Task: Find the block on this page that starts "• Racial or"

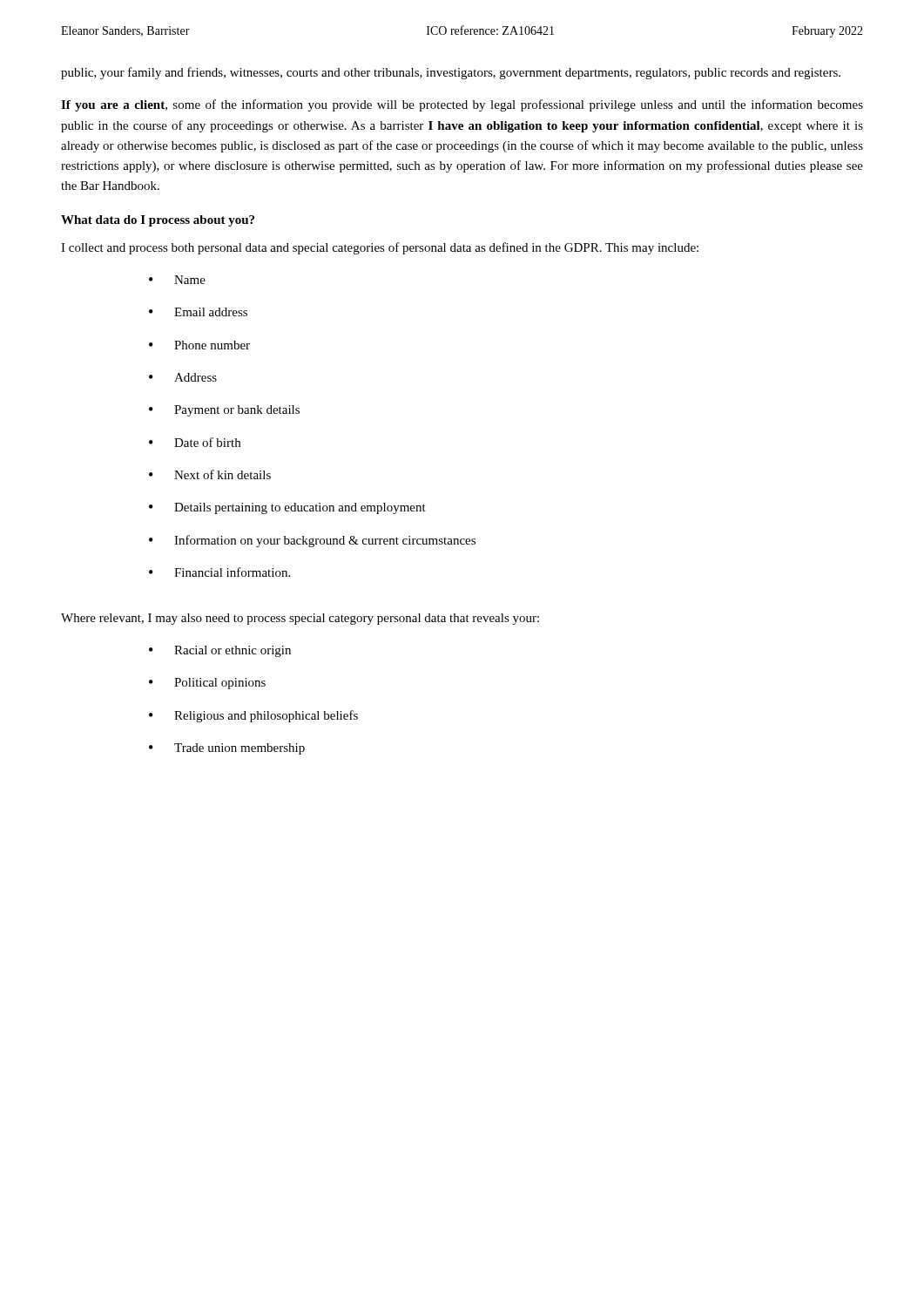Action: pos(220,651)
